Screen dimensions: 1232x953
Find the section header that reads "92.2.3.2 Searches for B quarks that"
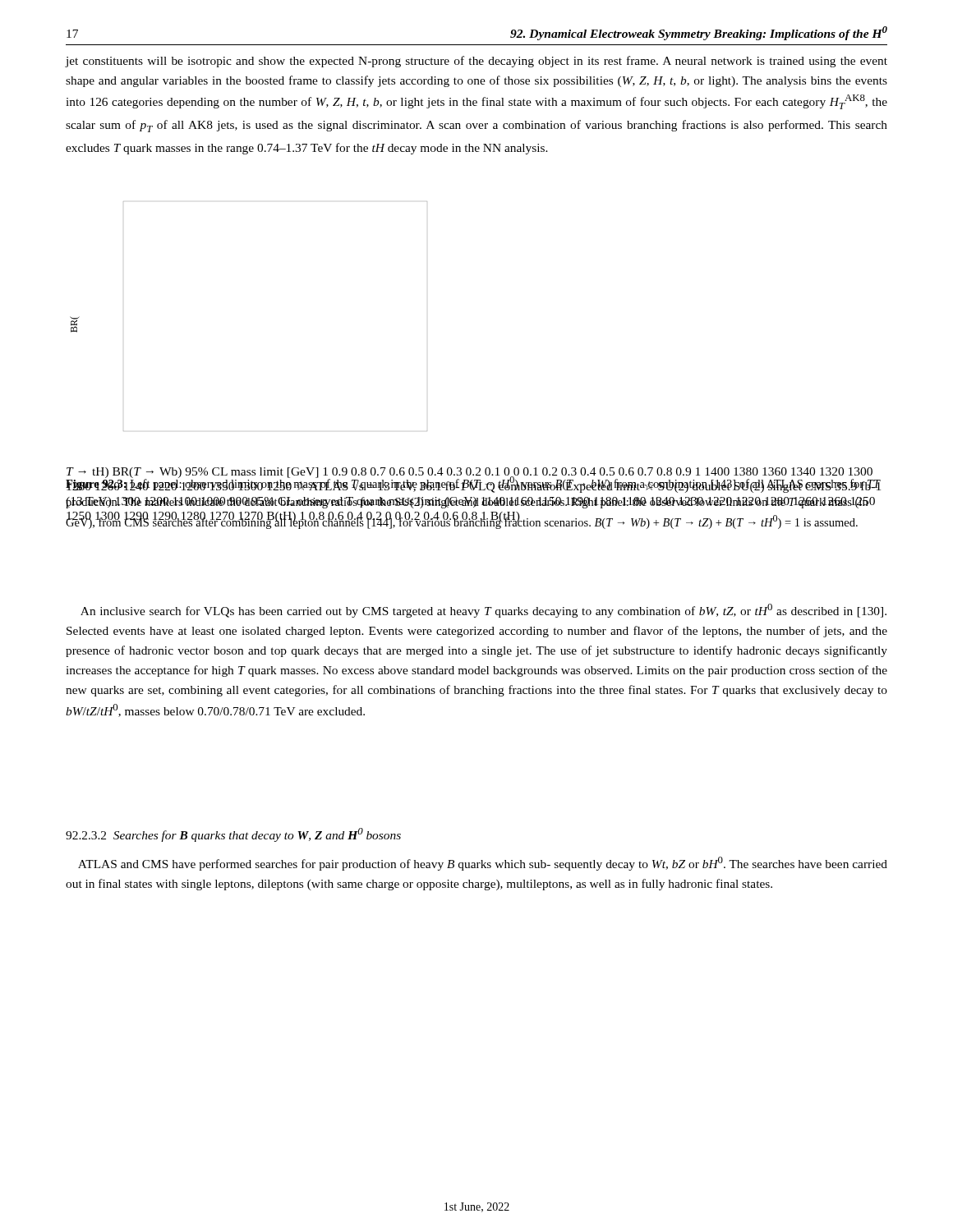click(233, 834)
